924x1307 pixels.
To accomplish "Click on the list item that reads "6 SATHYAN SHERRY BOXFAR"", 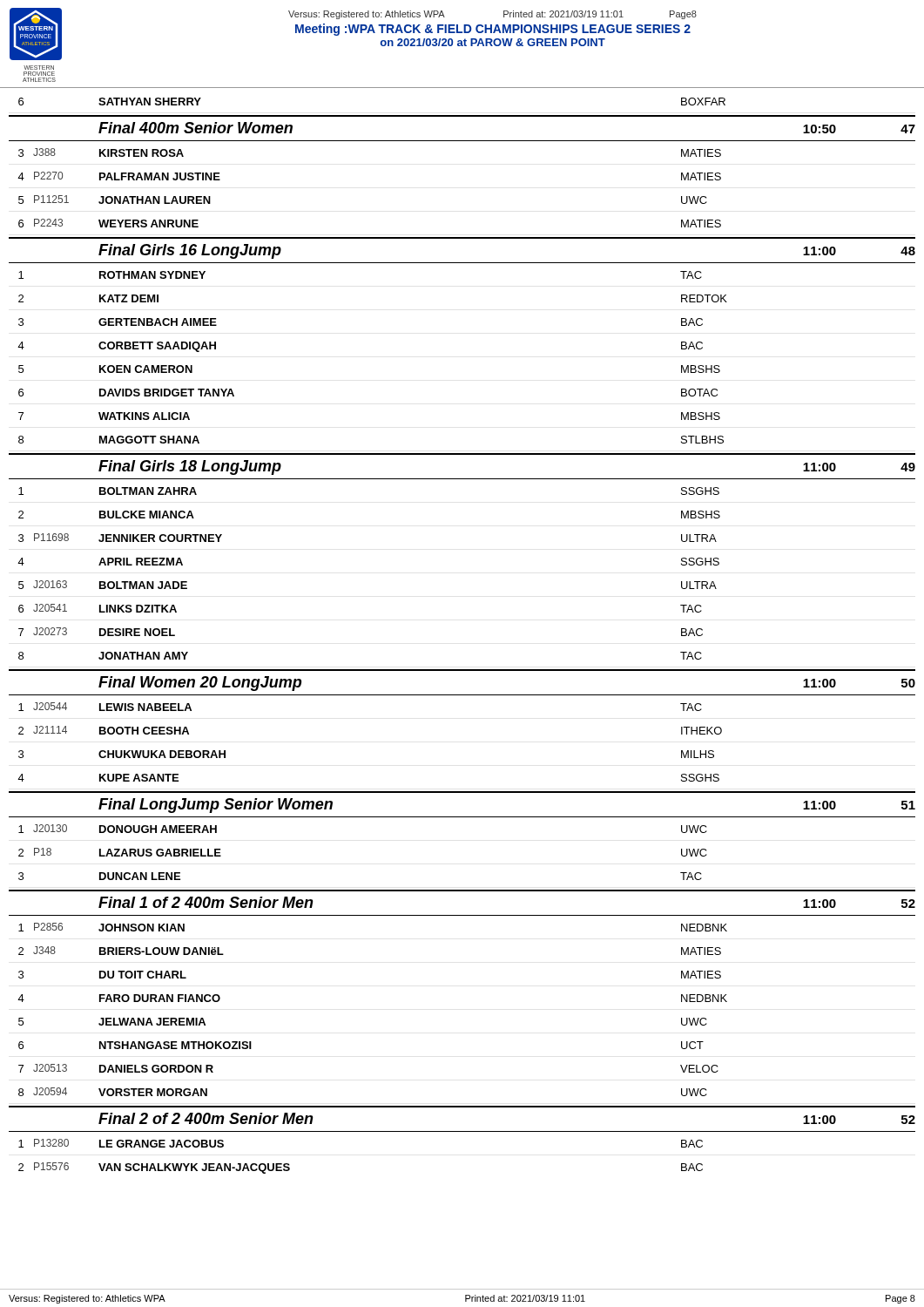I will point(20,101).
